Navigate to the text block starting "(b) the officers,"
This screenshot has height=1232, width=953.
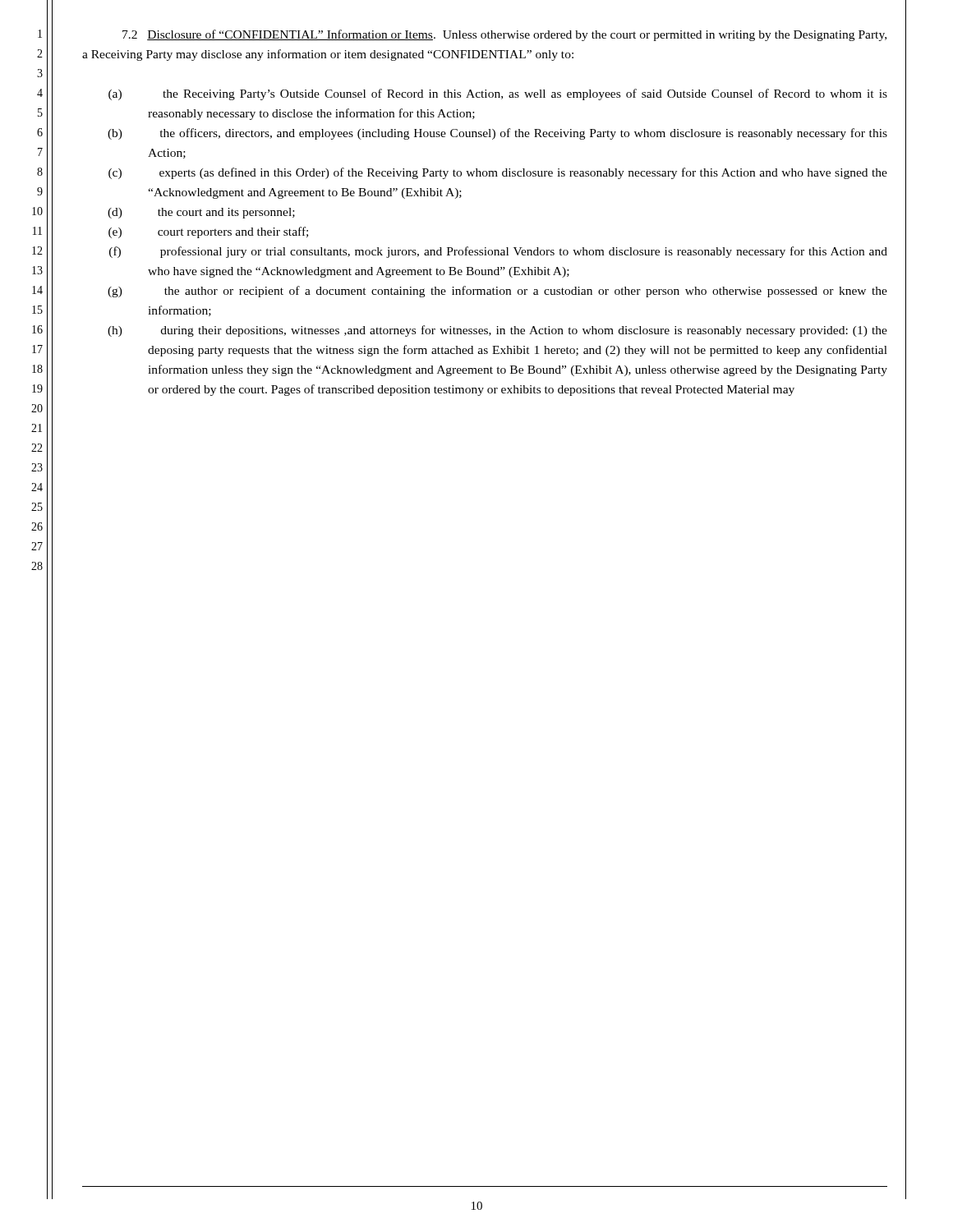[485, 143]
